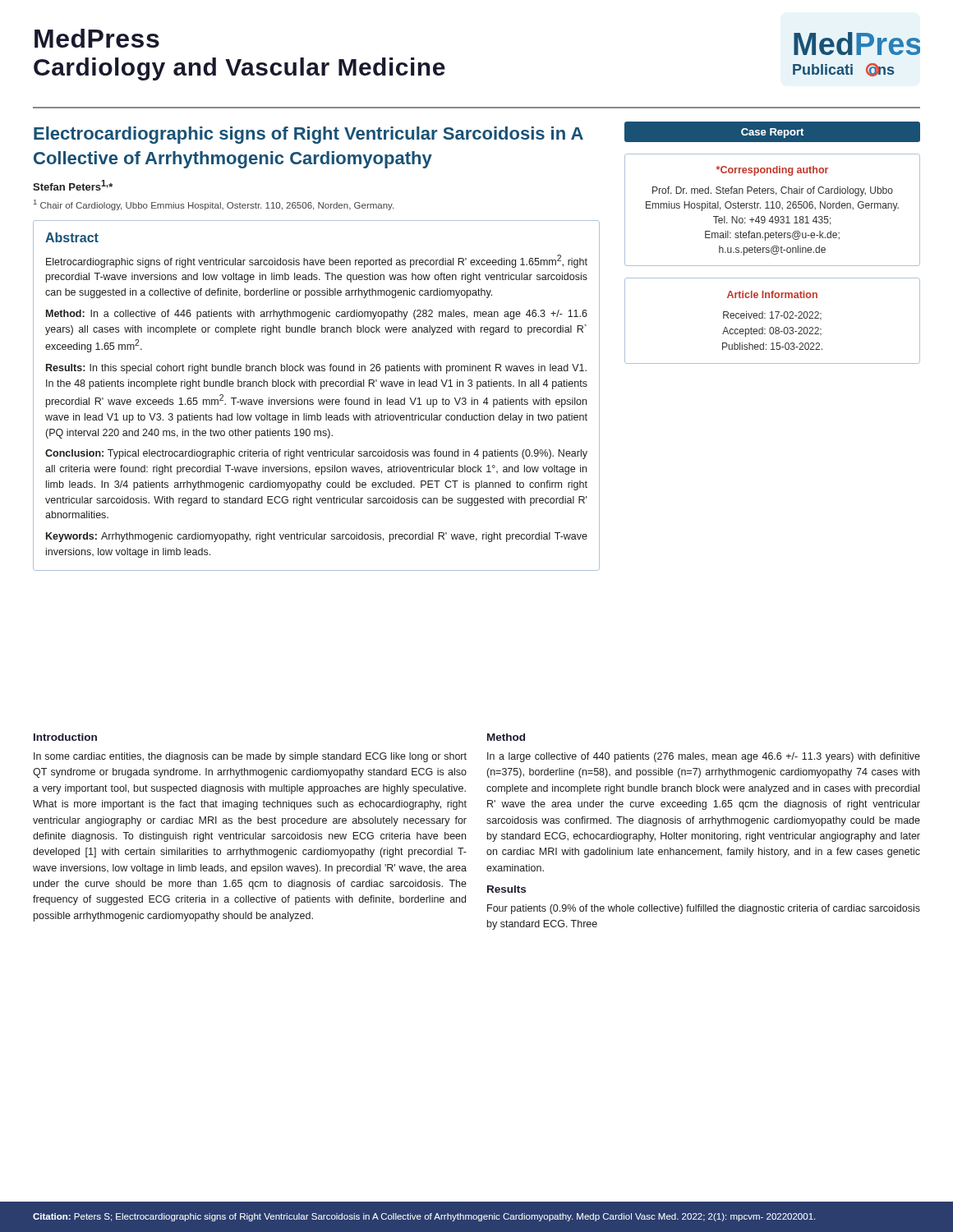Find the block starting "Electrocardiographic signs of Right Ventricular Sarcoidosis in"
This screenshot has width=953, height=1232.
tap(316, 146)
